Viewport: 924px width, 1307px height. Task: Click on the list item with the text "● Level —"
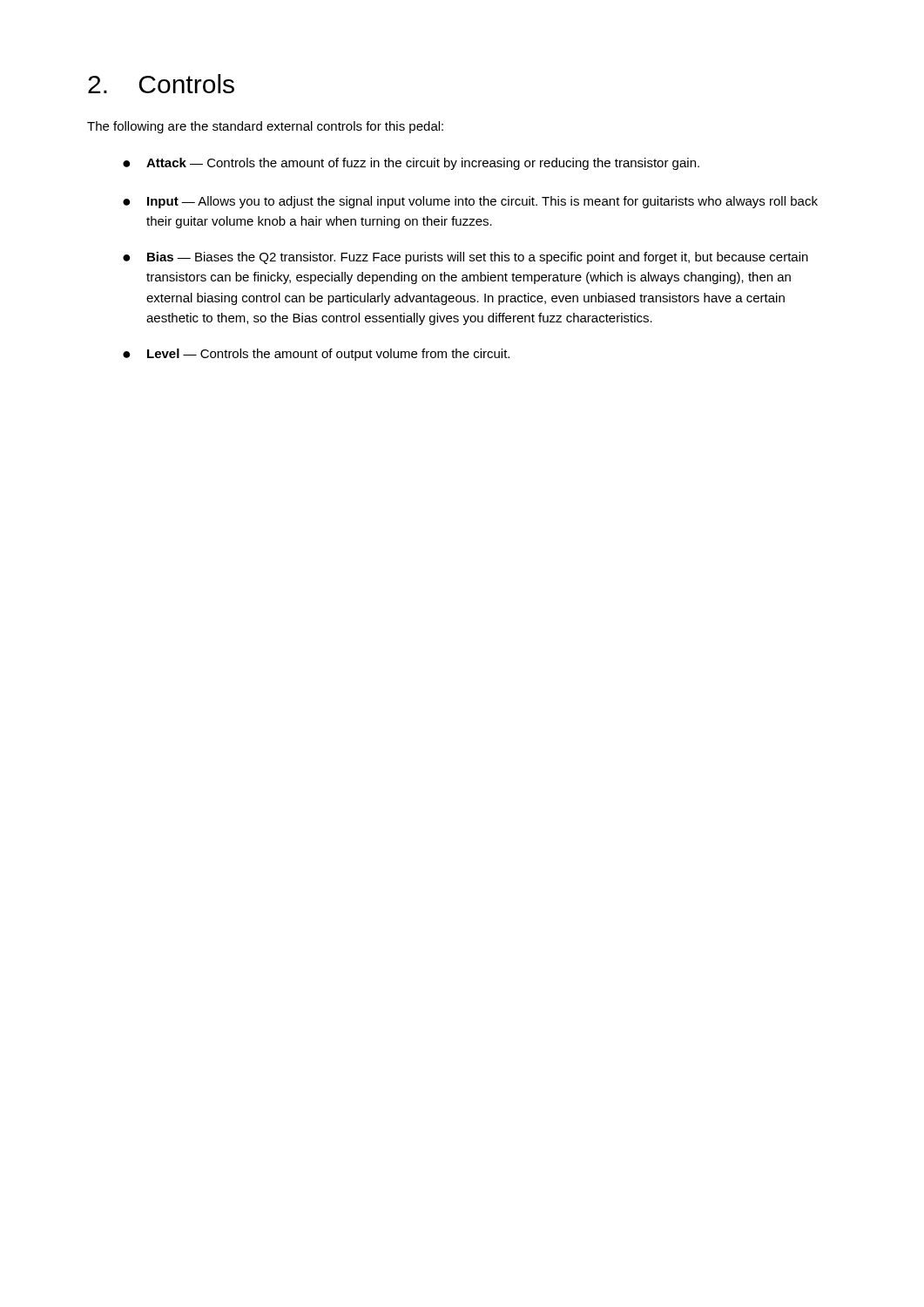tap(479, 355)
